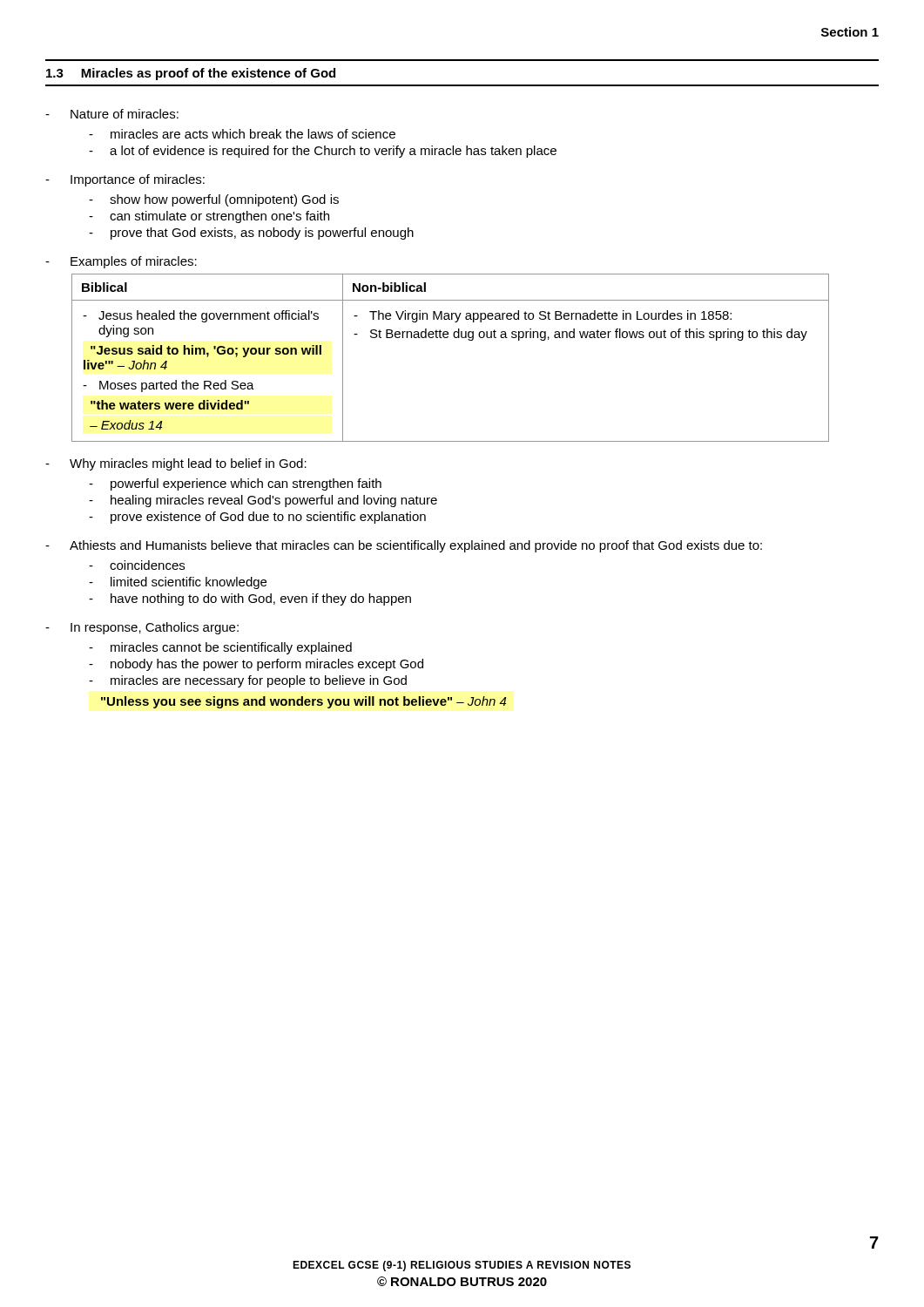Click on the list item containing "- healing miracles reveal God's"
The width and height of the screenshot is (924, 1307).
point(263,500)
